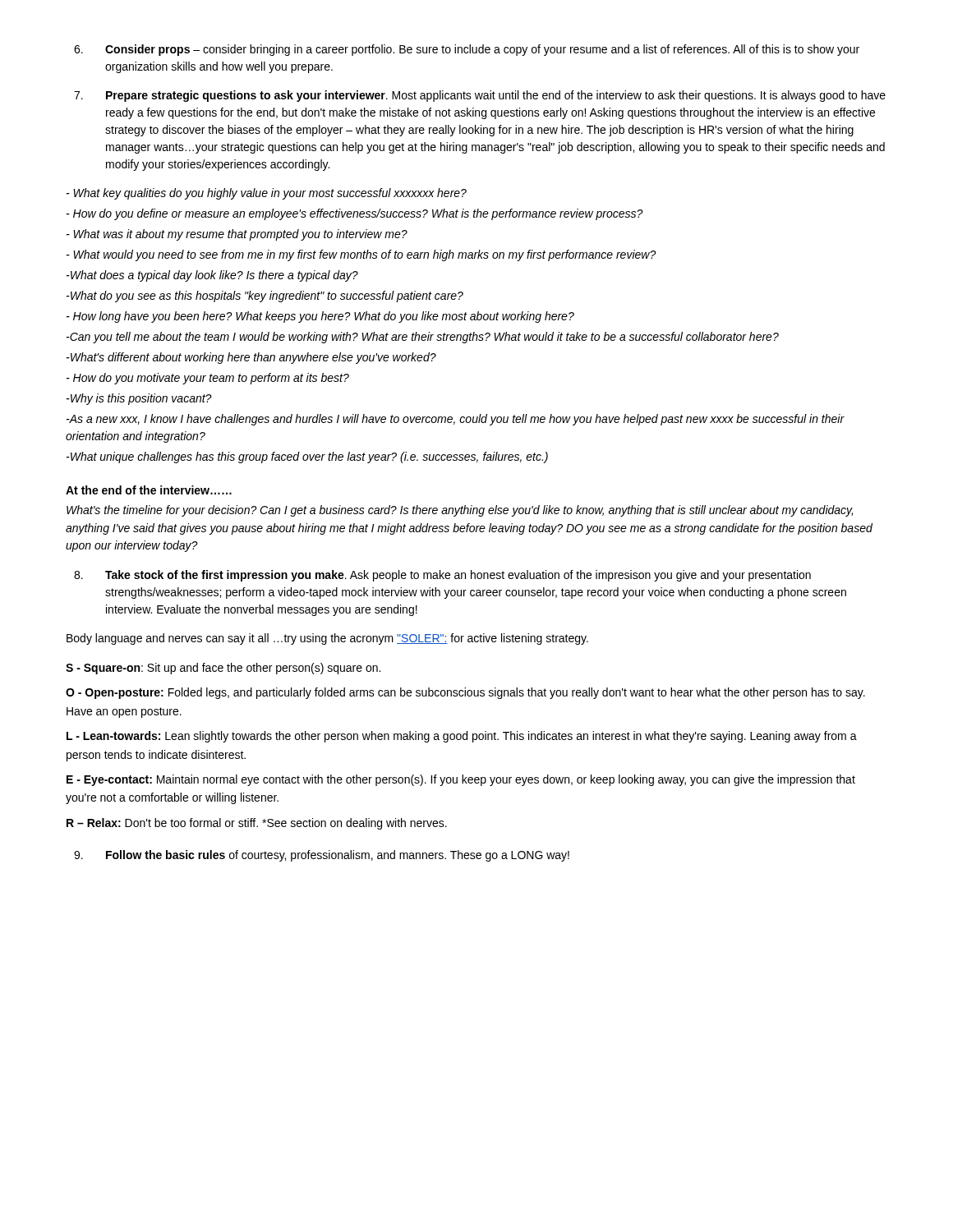This screenshot has width=953, height=1232.
Task: Click on the text block starting "What's the timeline for your"
Action: [469, 528]
